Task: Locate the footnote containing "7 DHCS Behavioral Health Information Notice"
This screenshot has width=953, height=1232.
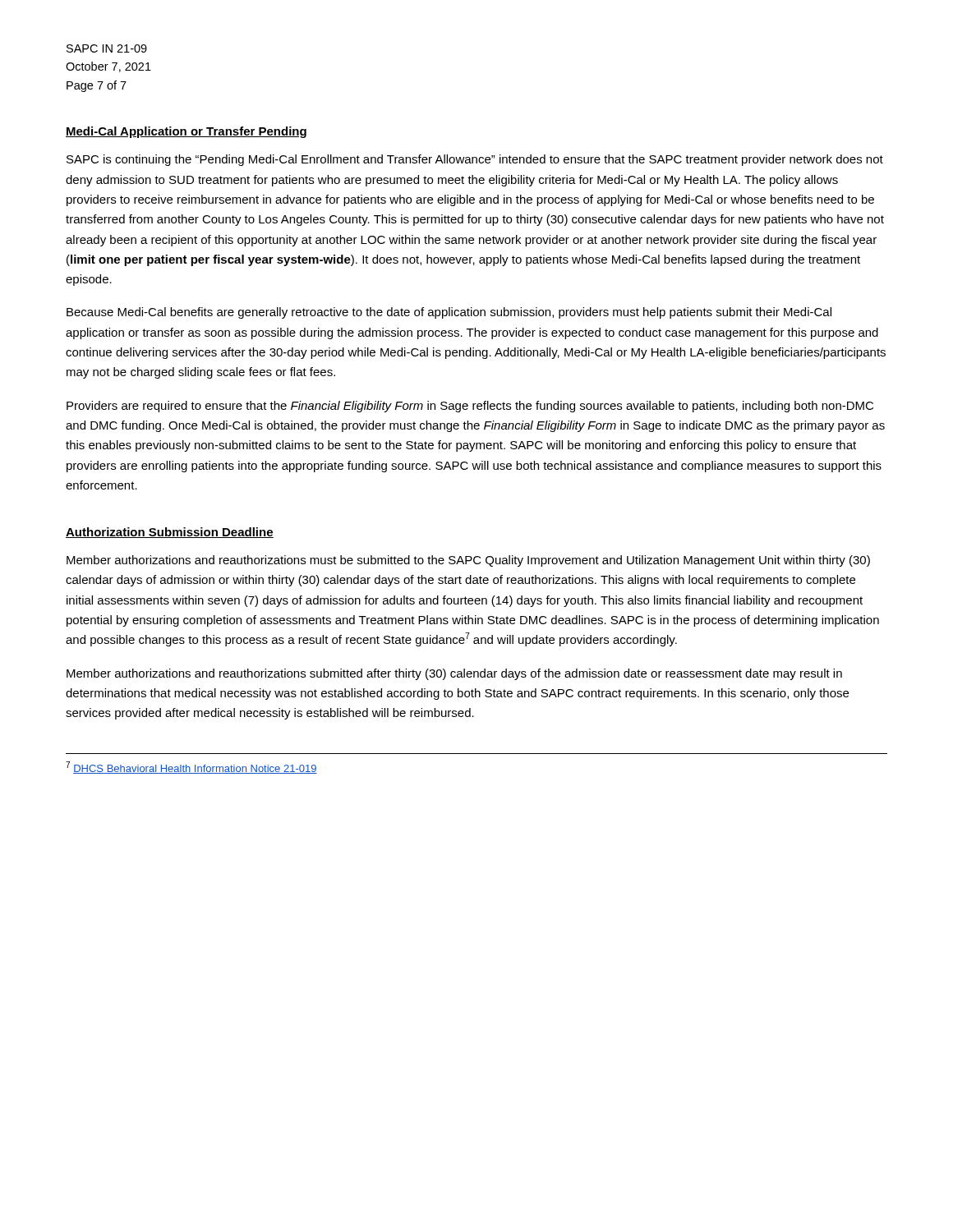Action: coord(191,767)
